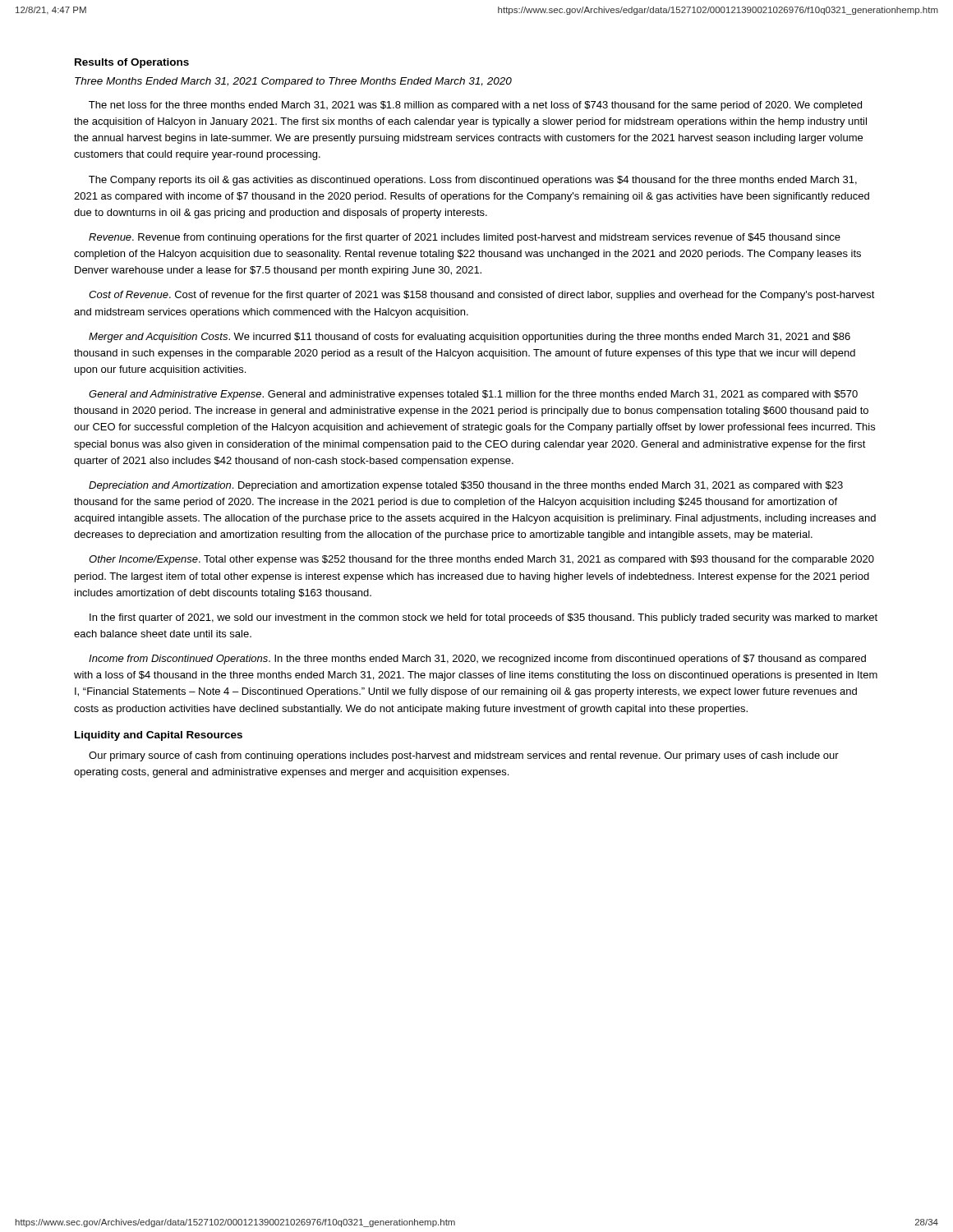Image resolution: width=953 pixels, height=1232 pixels.
Task: Navigate to the element starting "Cost of Revenue. Cost of revenue for"
Action: point(474,303)
